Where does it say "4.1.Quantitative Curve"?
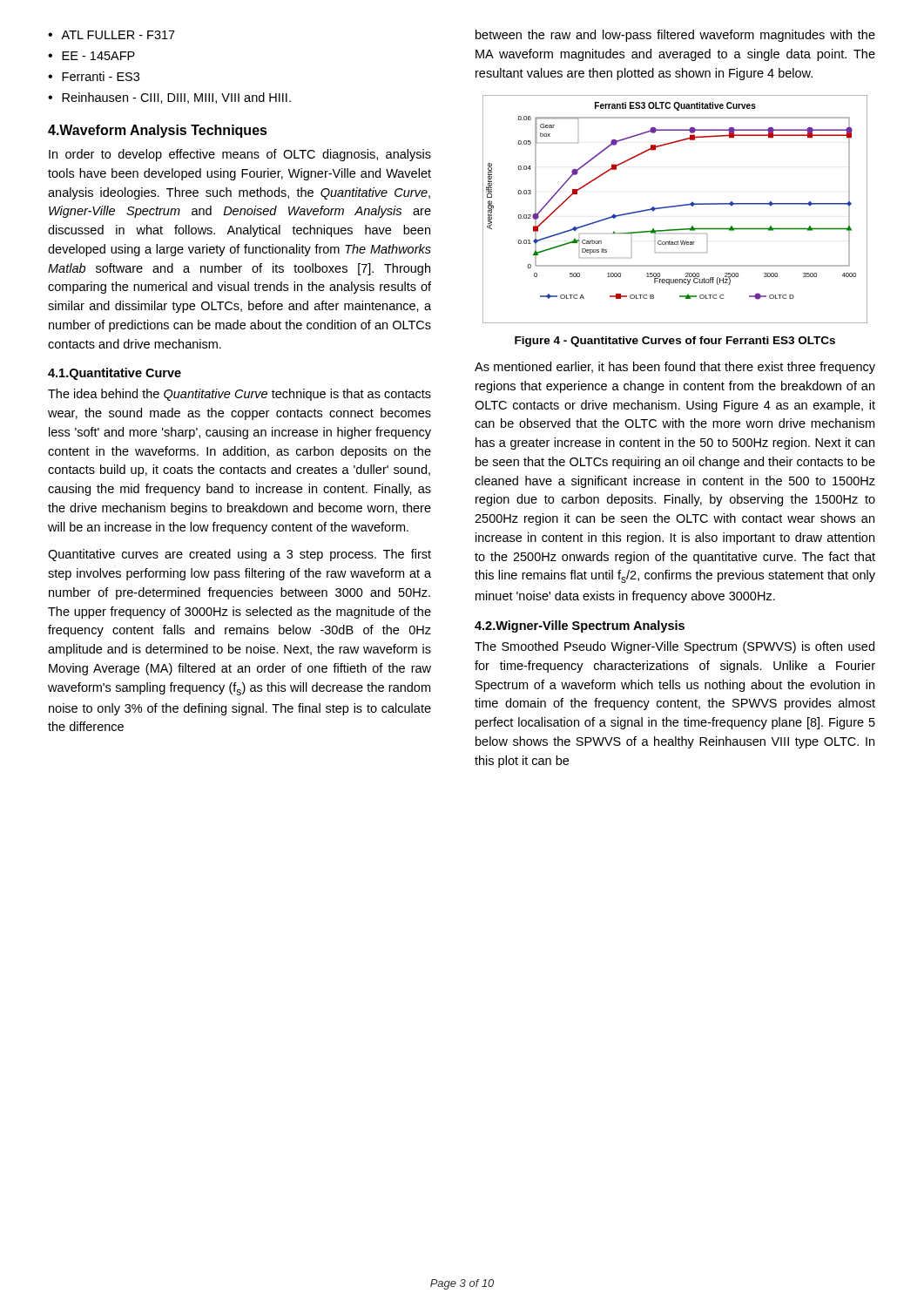 coord(115,373)
